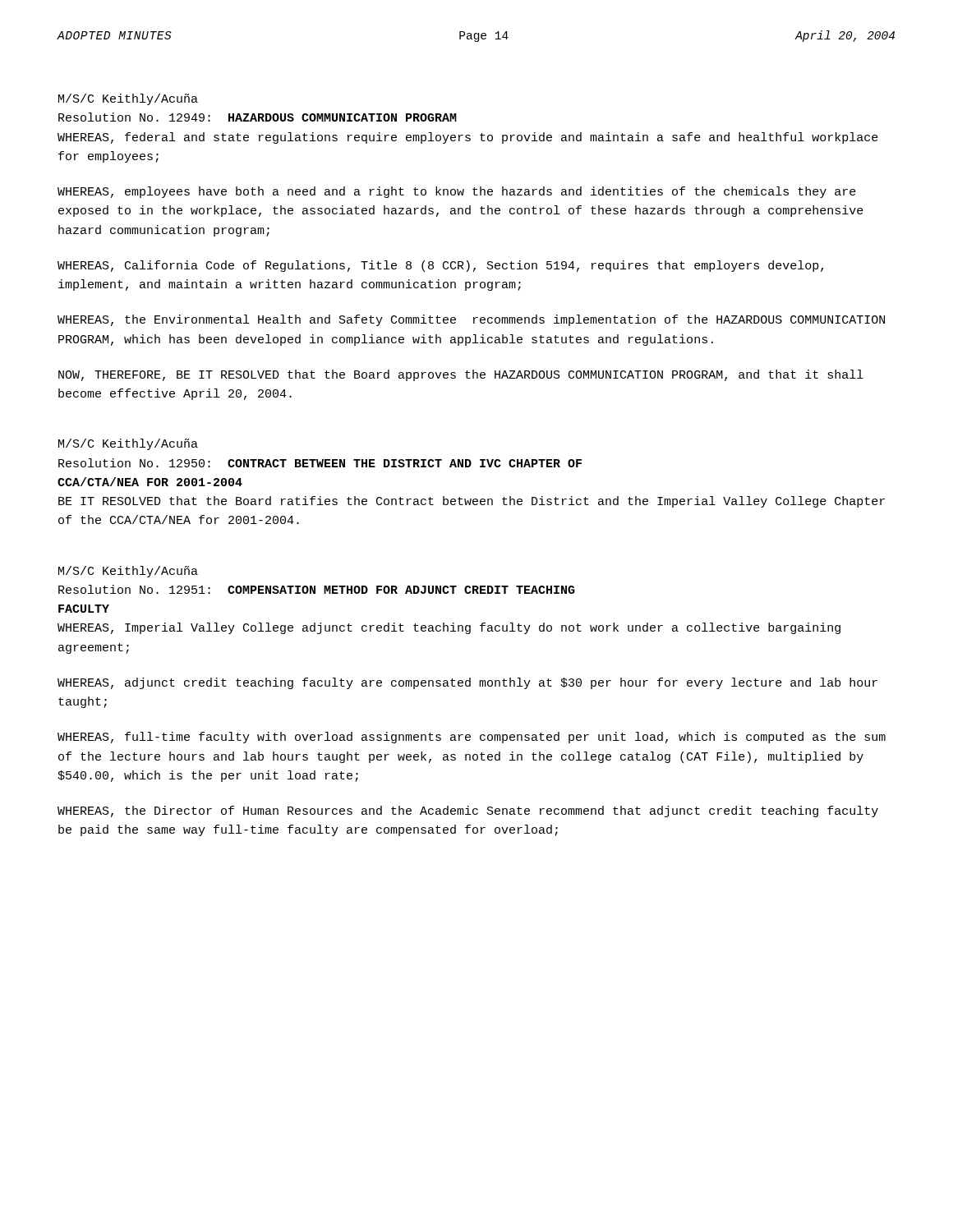Find the text block that says "M/S/C Keithly/Acuña Resolution No. 12949: HAZARDOUS COMMUNICATION"
Image resolution: width=953 pixels, height=1232 pixels.
257,109
